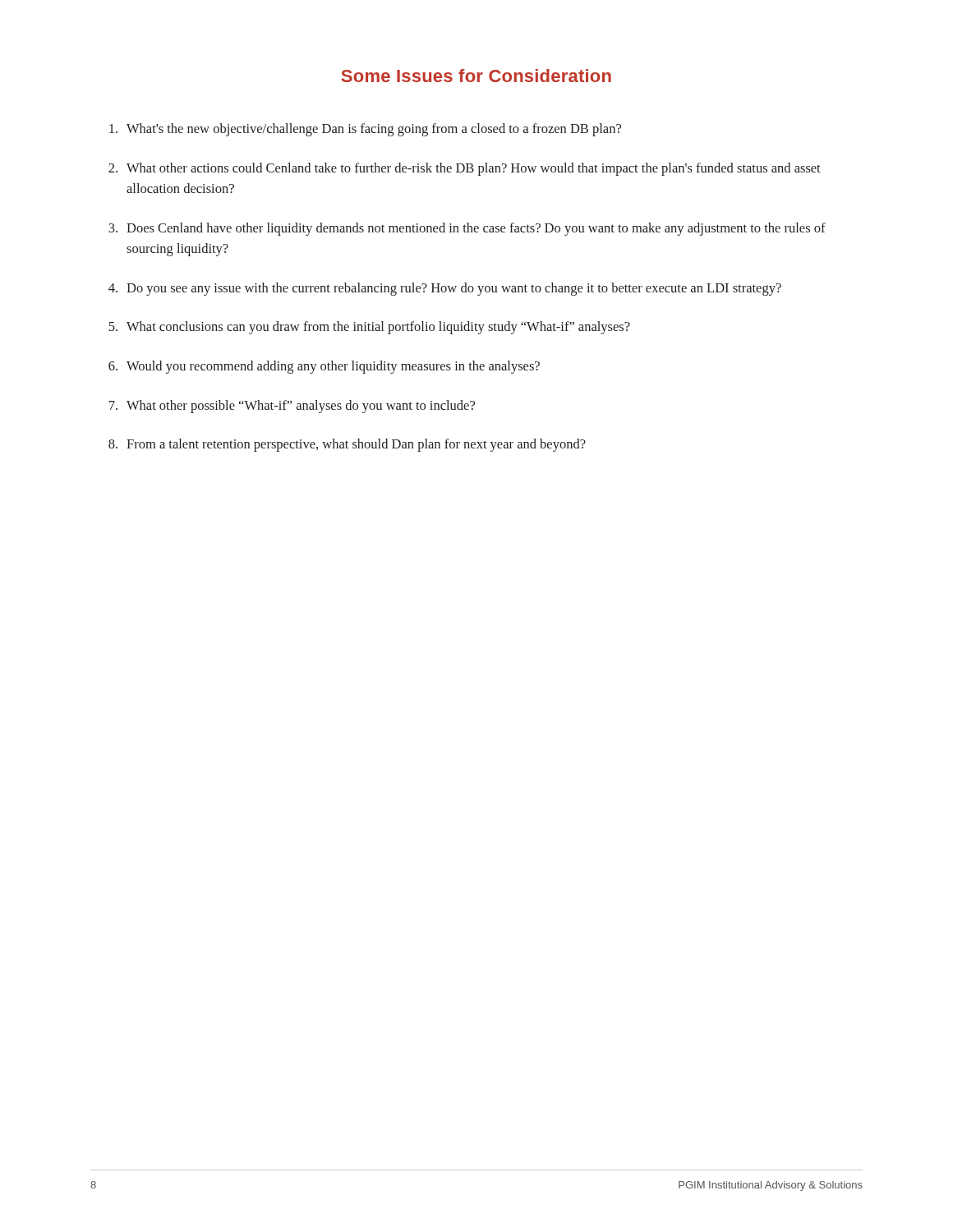Find the title containing "Some Issues for Consideration"
The image size is (953, 1232).
476,76
